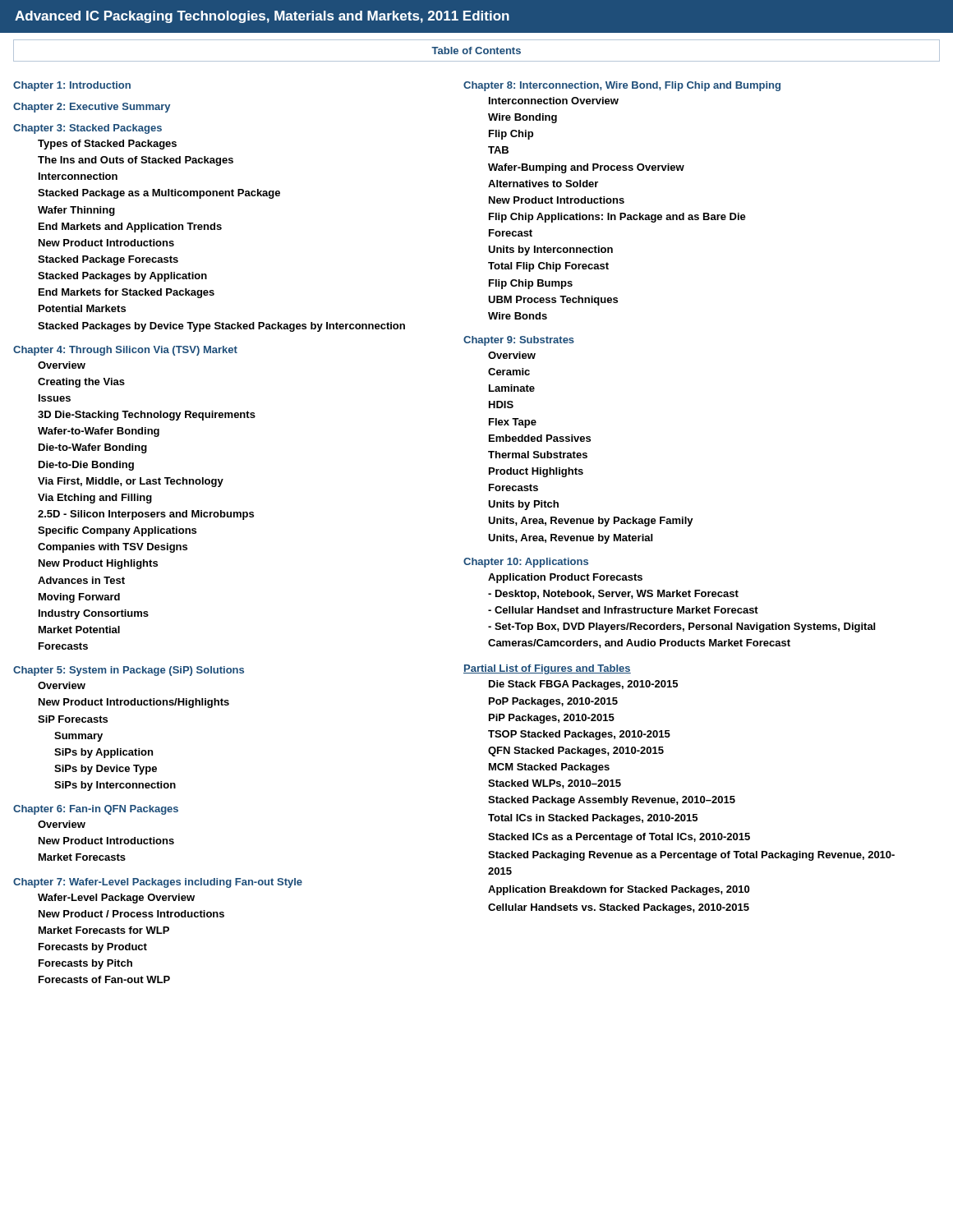Screen dimensions: 1232x953
Task: Navigate to the passage starting "Wafer-Bumping and Process"
Action: (x=586, y=167)
